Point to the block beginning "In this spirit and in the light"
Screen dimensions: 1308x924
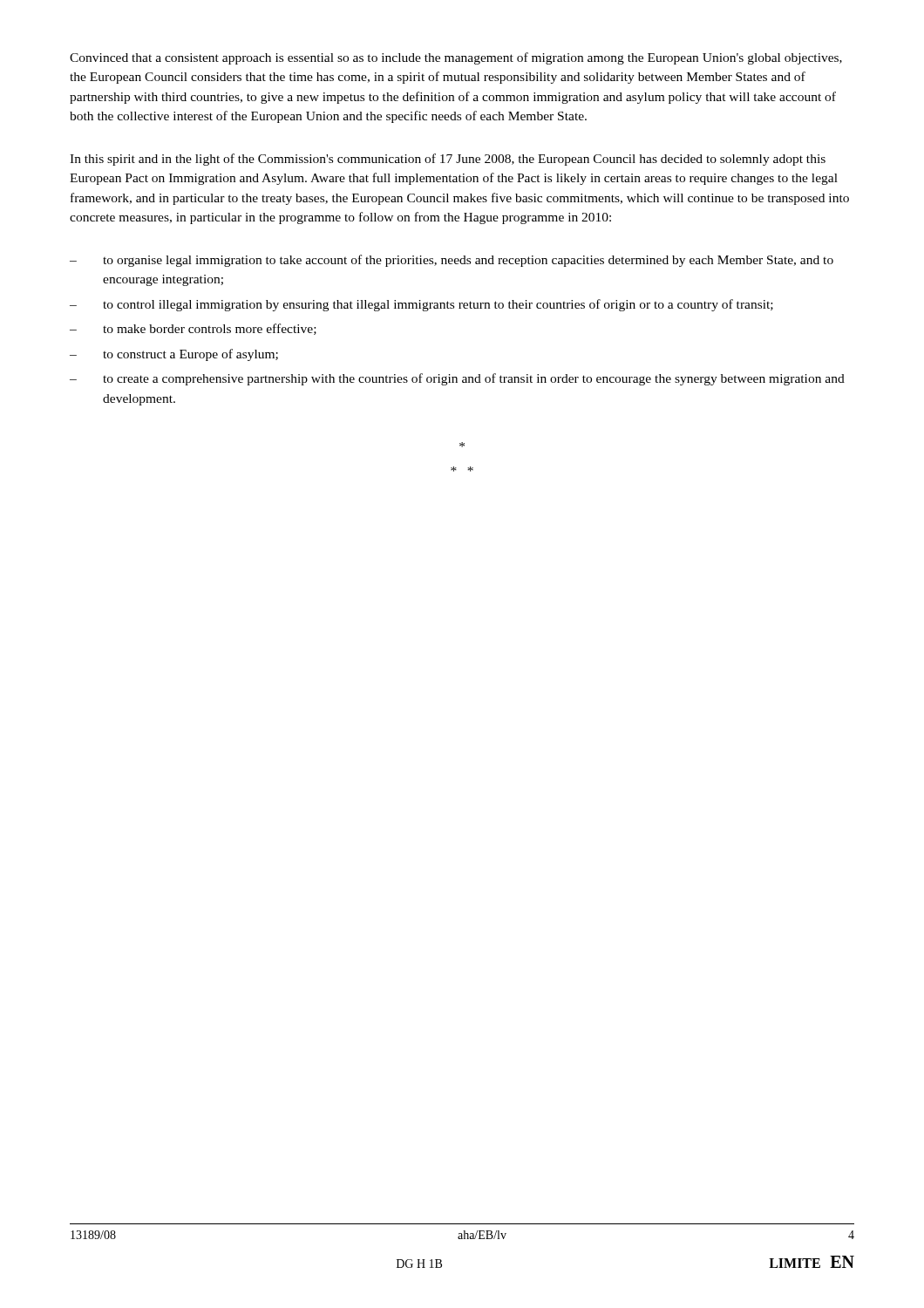tap(460, 188)
